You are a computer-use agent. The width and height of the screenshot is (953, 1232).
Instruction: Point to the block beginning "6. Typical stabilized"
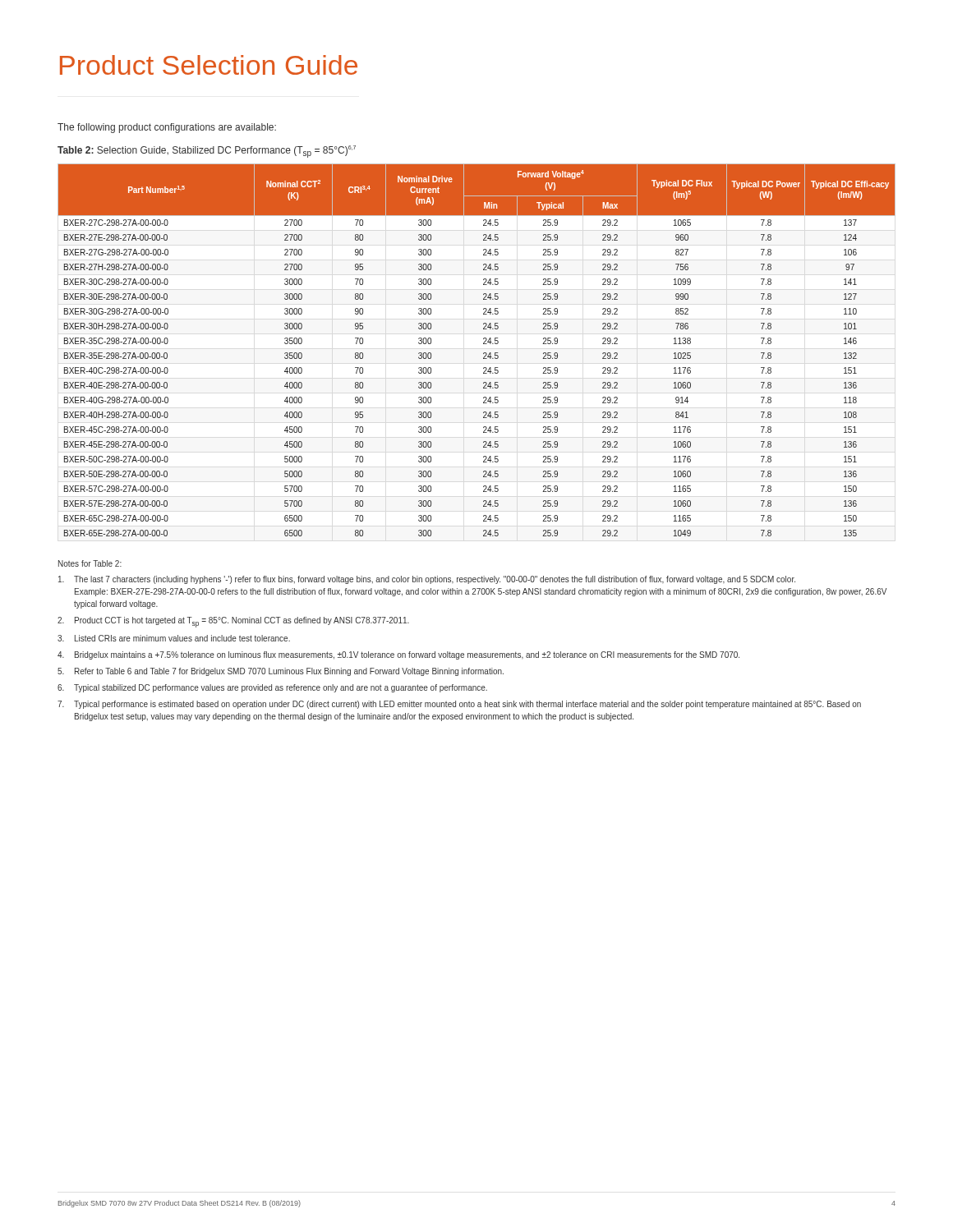273,688
